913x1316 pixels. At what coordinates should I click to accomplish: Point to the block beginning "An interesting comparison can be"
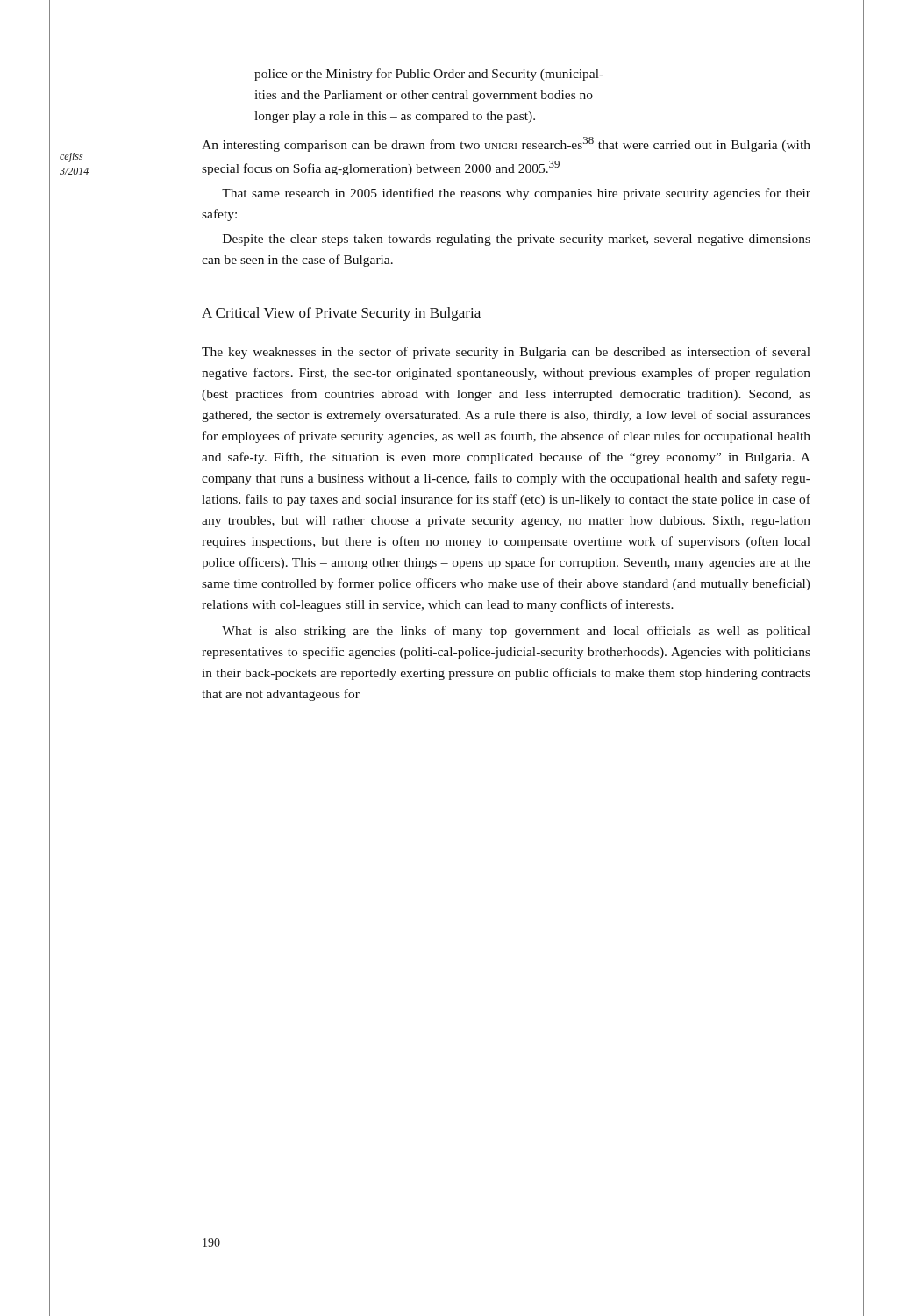[506, 155]
